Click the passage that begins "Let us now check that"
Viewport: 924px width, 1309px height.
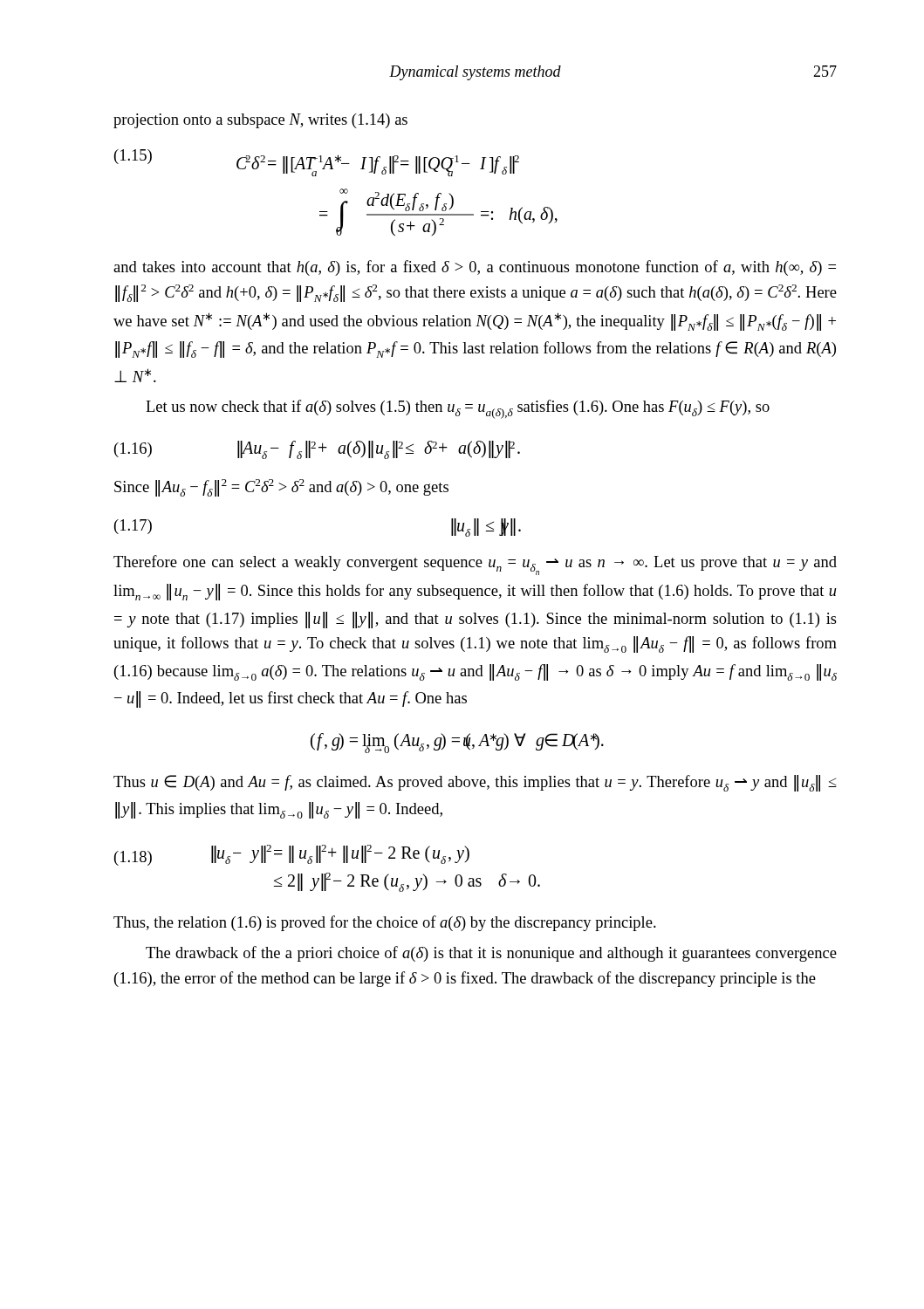point(458,409)
